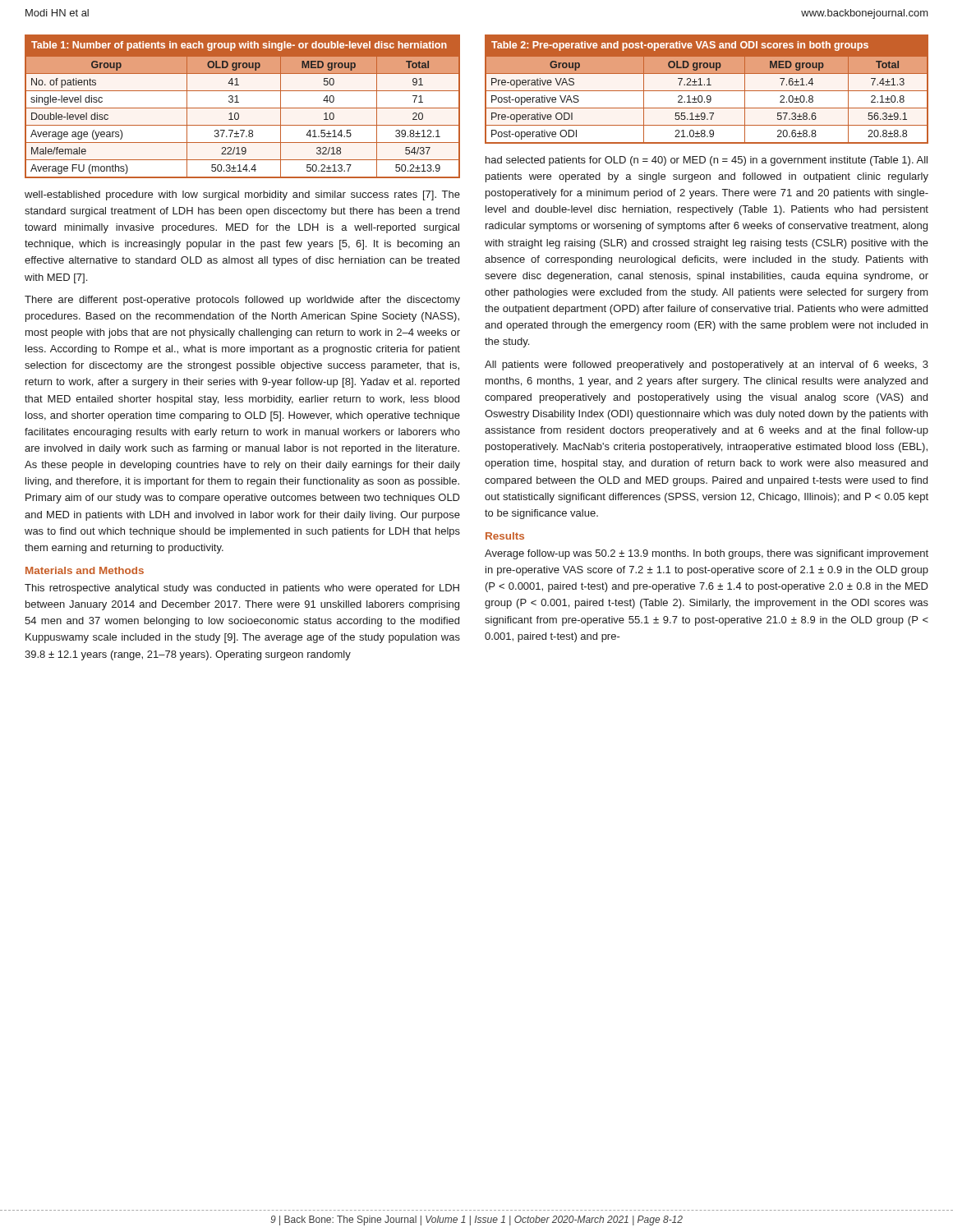Where does it say "Materials and Methods"?
This screenshot has width=953, height=1232.
coord(84,570)
